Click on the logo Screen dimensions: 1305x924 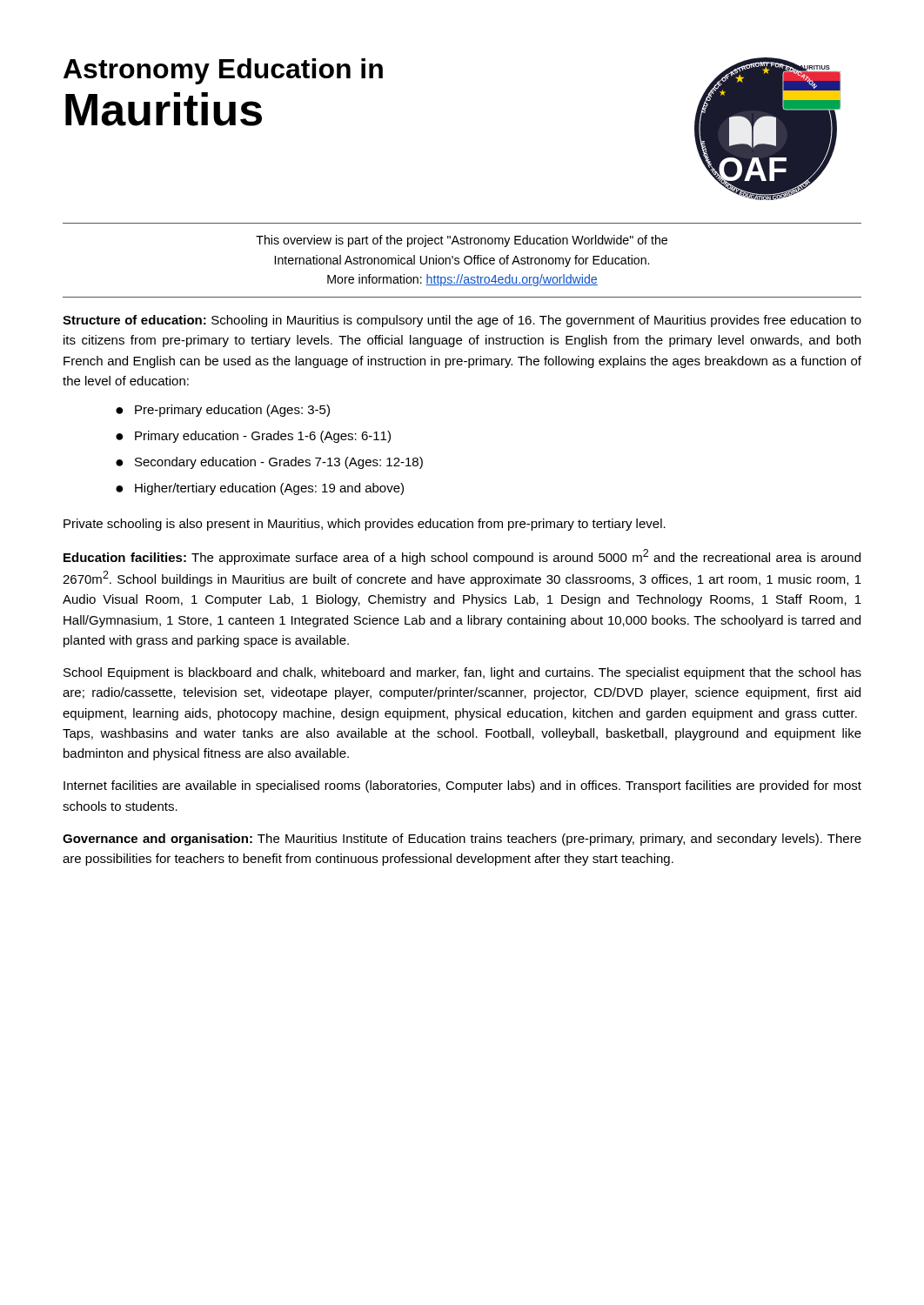point(766,130)
